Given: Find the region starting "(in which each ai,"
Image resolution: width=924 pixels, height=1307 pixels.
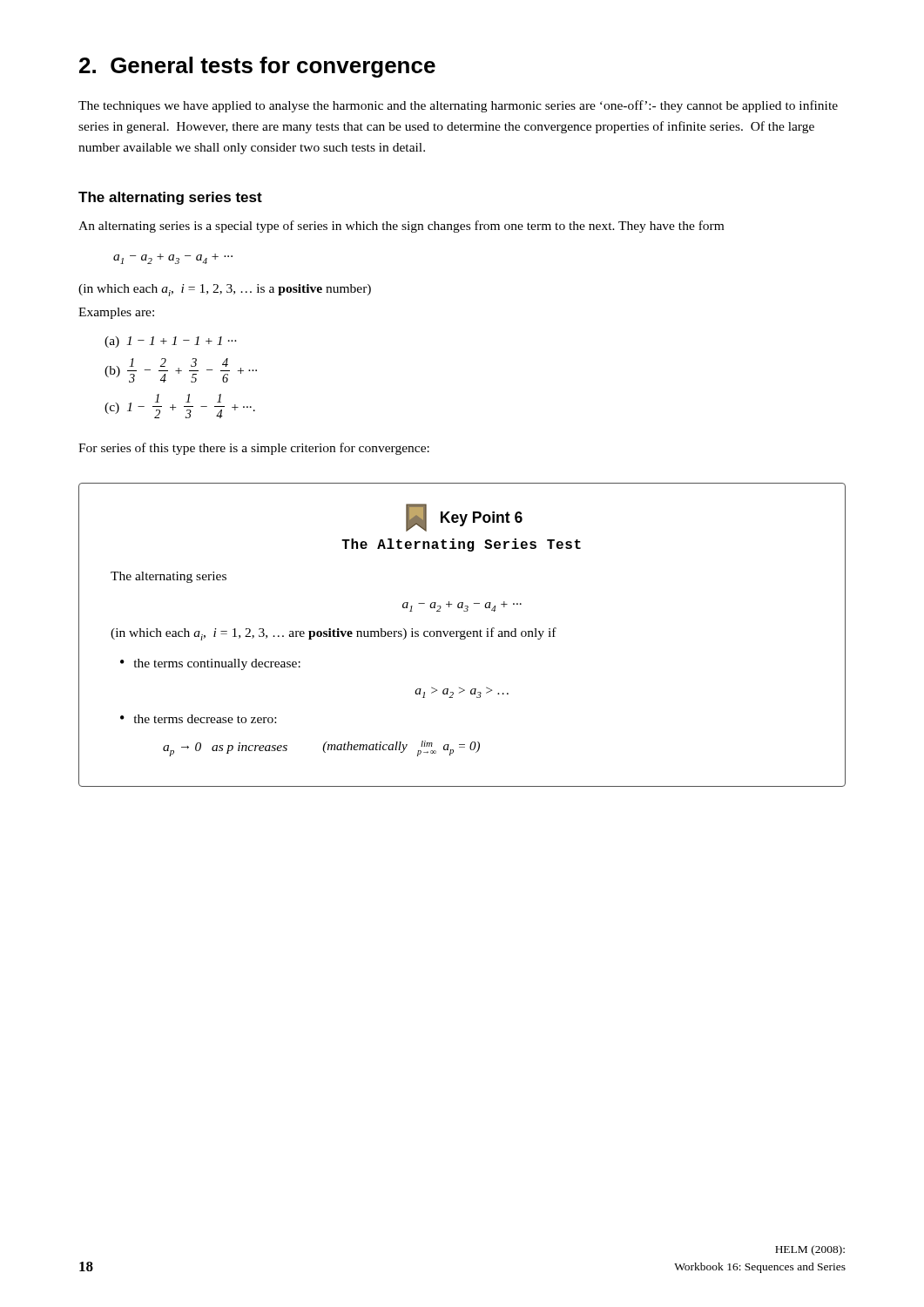Looking at the screenshot, I should (225, 300).
